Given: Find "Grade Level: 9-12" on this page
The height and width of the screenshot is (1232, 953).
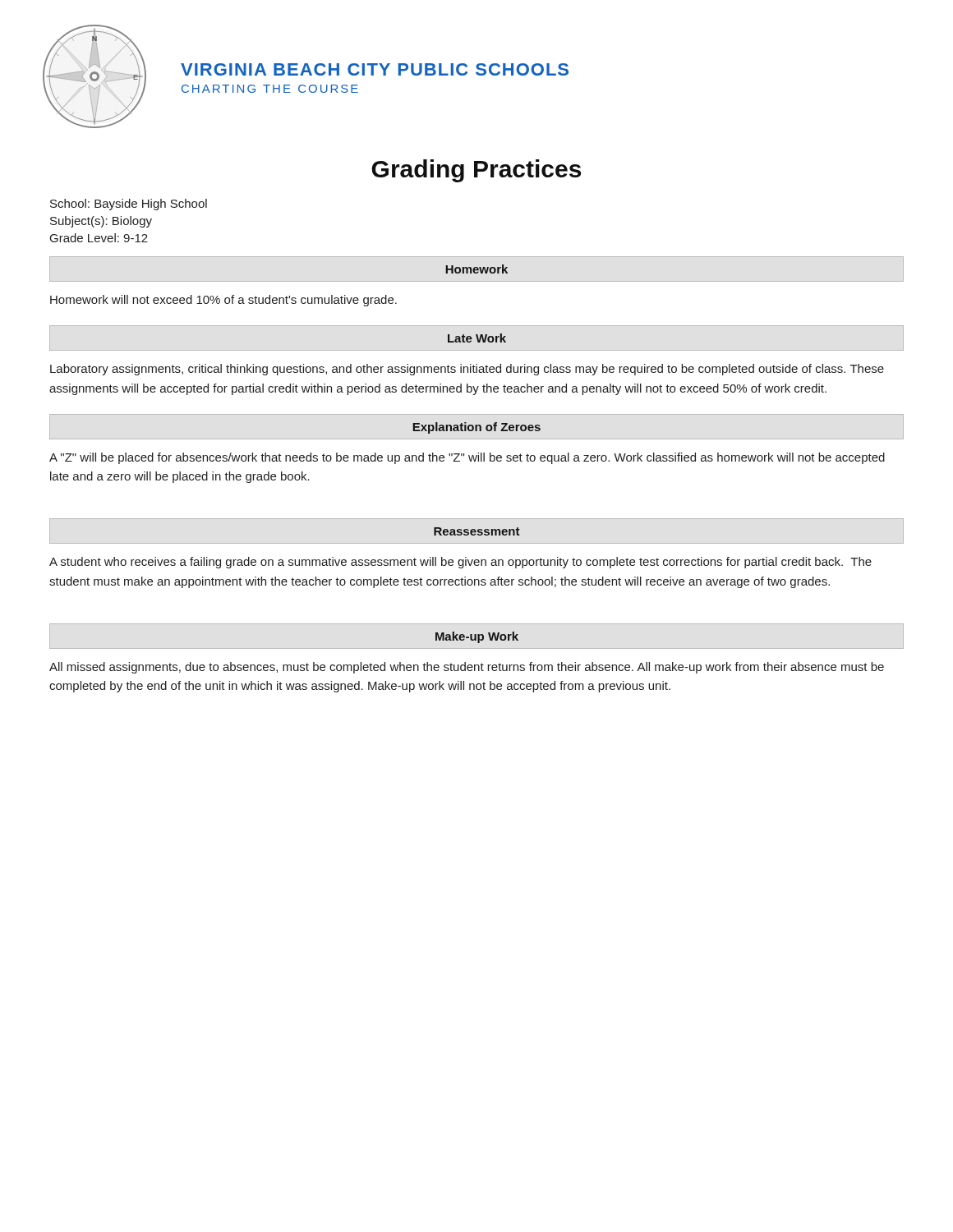Looking at the screenshot, I should click(x=99, y=238).
